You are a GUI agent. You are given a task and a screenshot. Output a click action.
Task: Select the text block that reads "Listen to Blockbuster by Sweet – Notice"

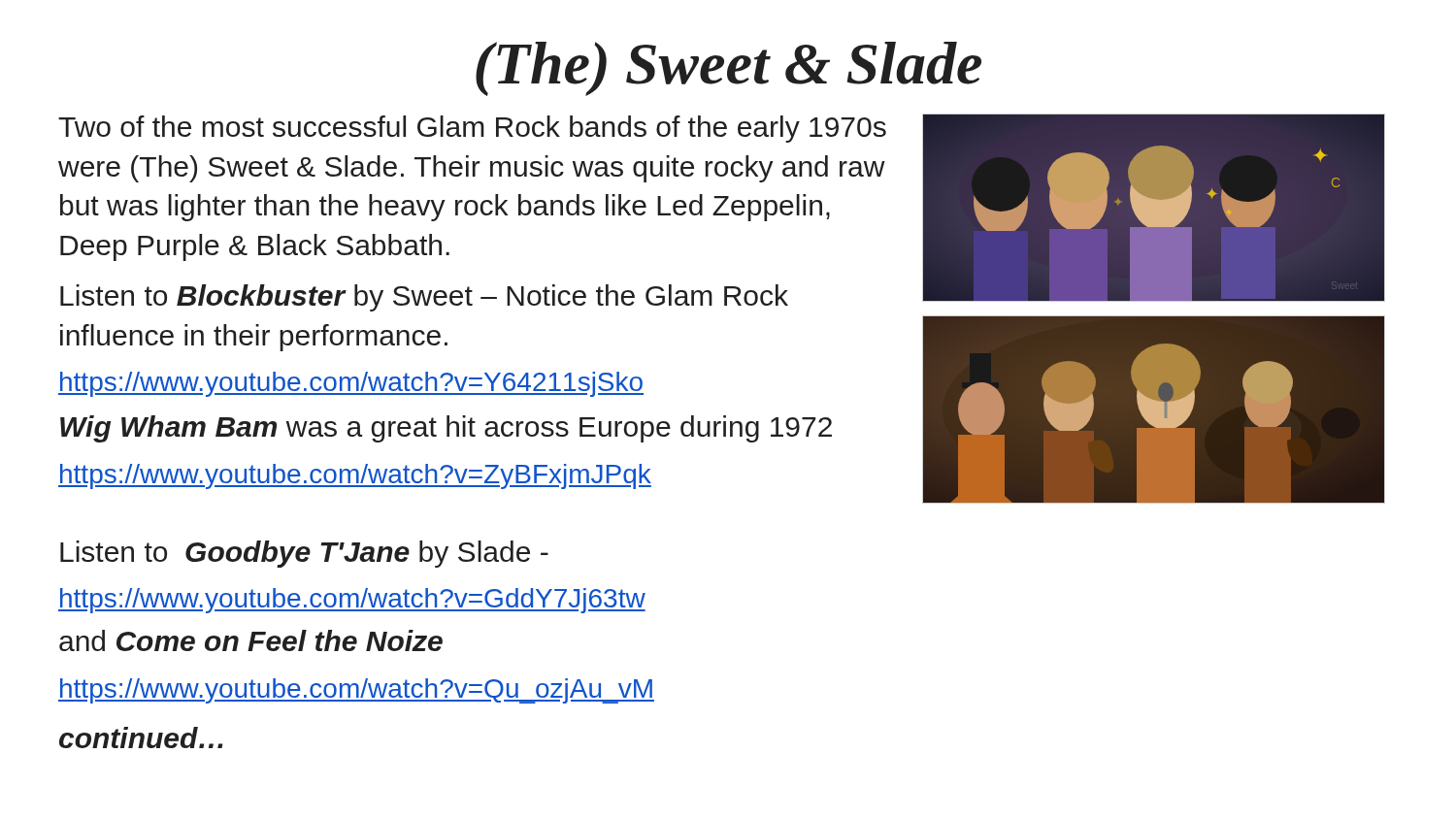coord(423,315)
